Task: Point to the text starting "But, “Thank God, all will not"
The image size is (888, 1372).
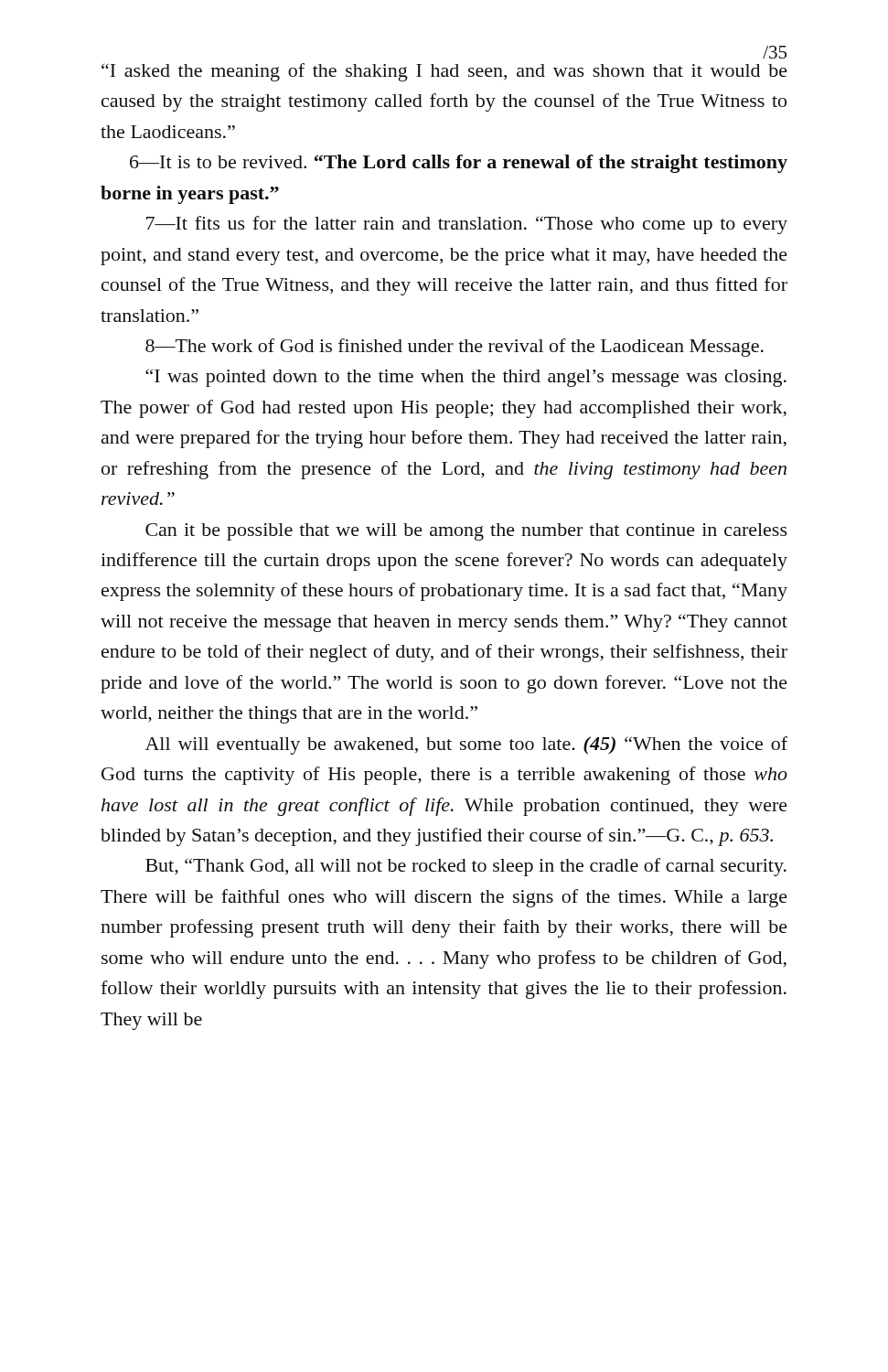Action: point(444,942)
